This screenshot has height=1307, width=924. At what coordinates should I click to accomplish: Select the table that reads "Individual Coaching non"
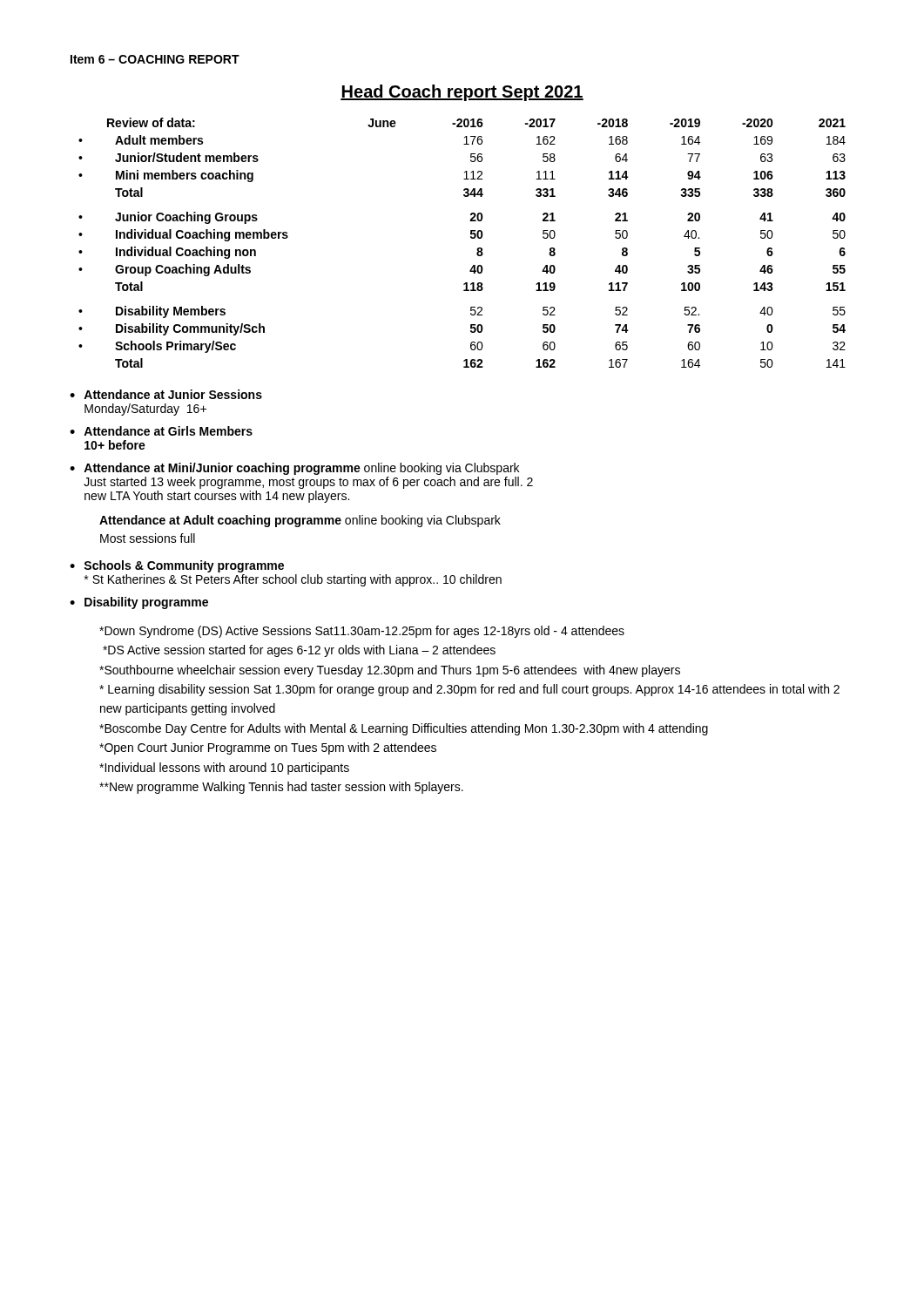pyautogui.click(x=462, y=243)
